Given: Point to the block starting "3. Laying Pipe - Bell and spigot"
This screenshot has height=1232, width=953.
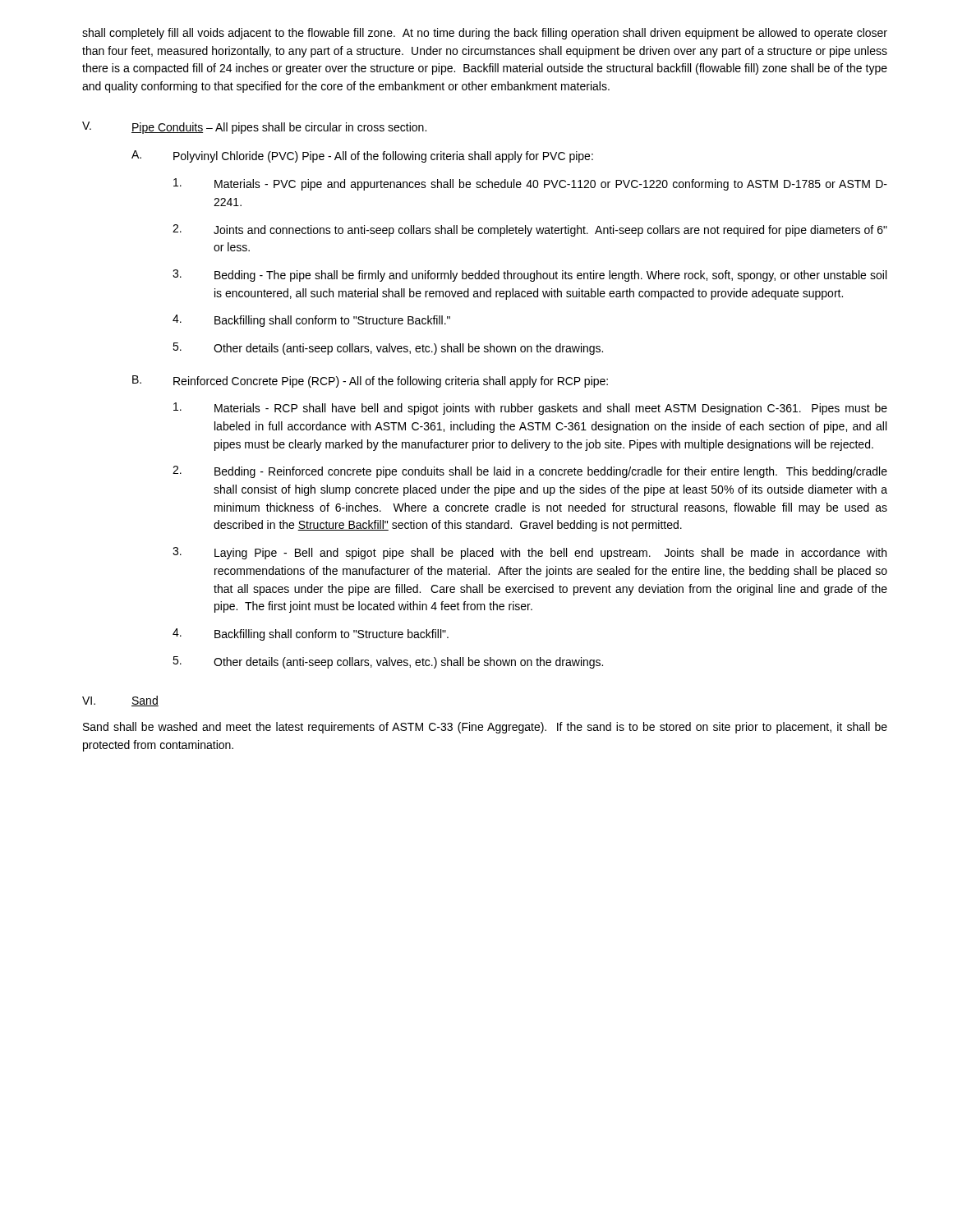Looking at the screenshot, I should coord(485,580).
